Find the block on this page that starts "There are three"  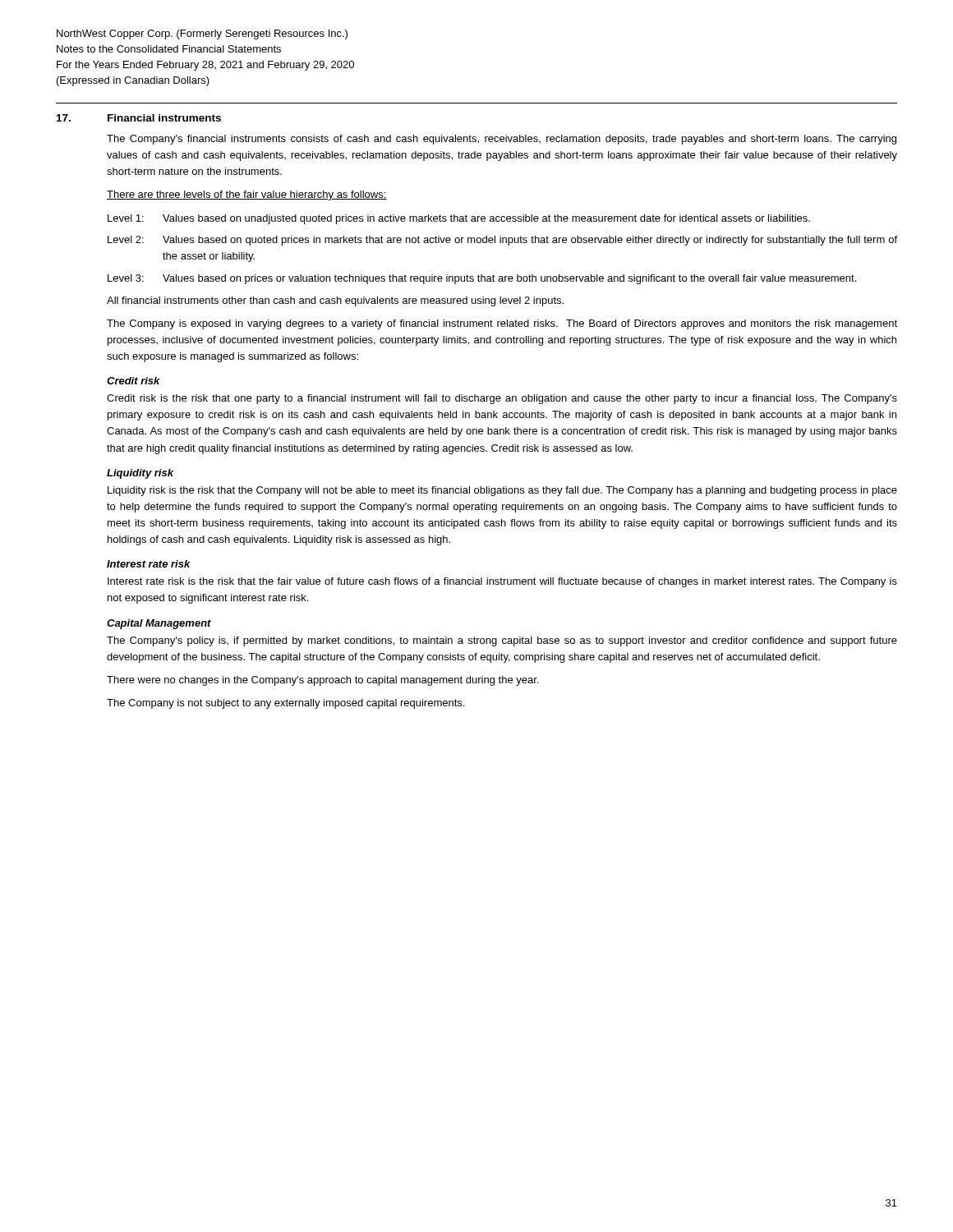[247, 195]
